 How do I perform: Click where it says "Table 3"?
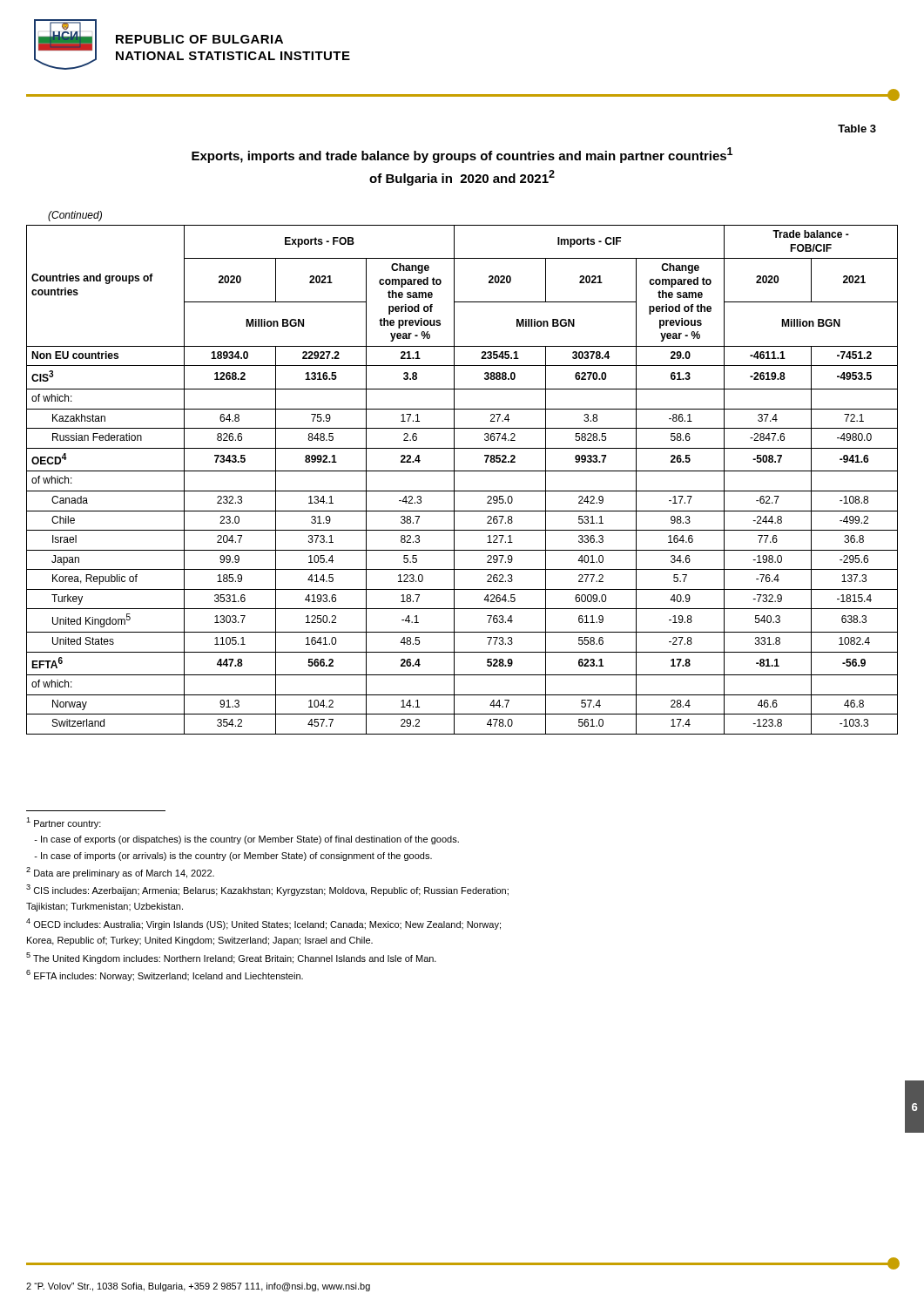point(857,128)
